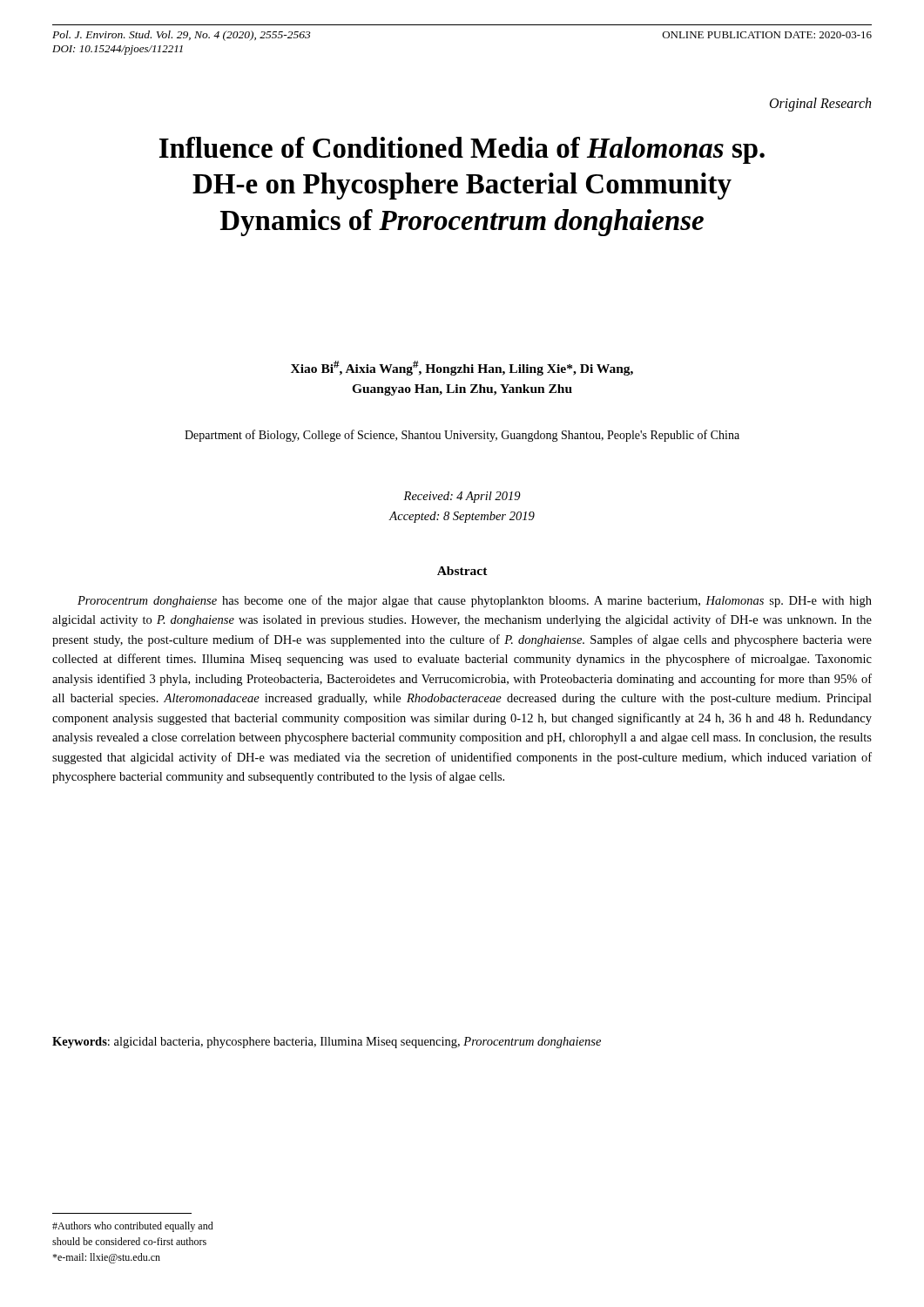Navigate to the region starting "Received: 4 April"
This screenshot has width=924, height=1307.
pyautogui.click(x=462, y=506)
